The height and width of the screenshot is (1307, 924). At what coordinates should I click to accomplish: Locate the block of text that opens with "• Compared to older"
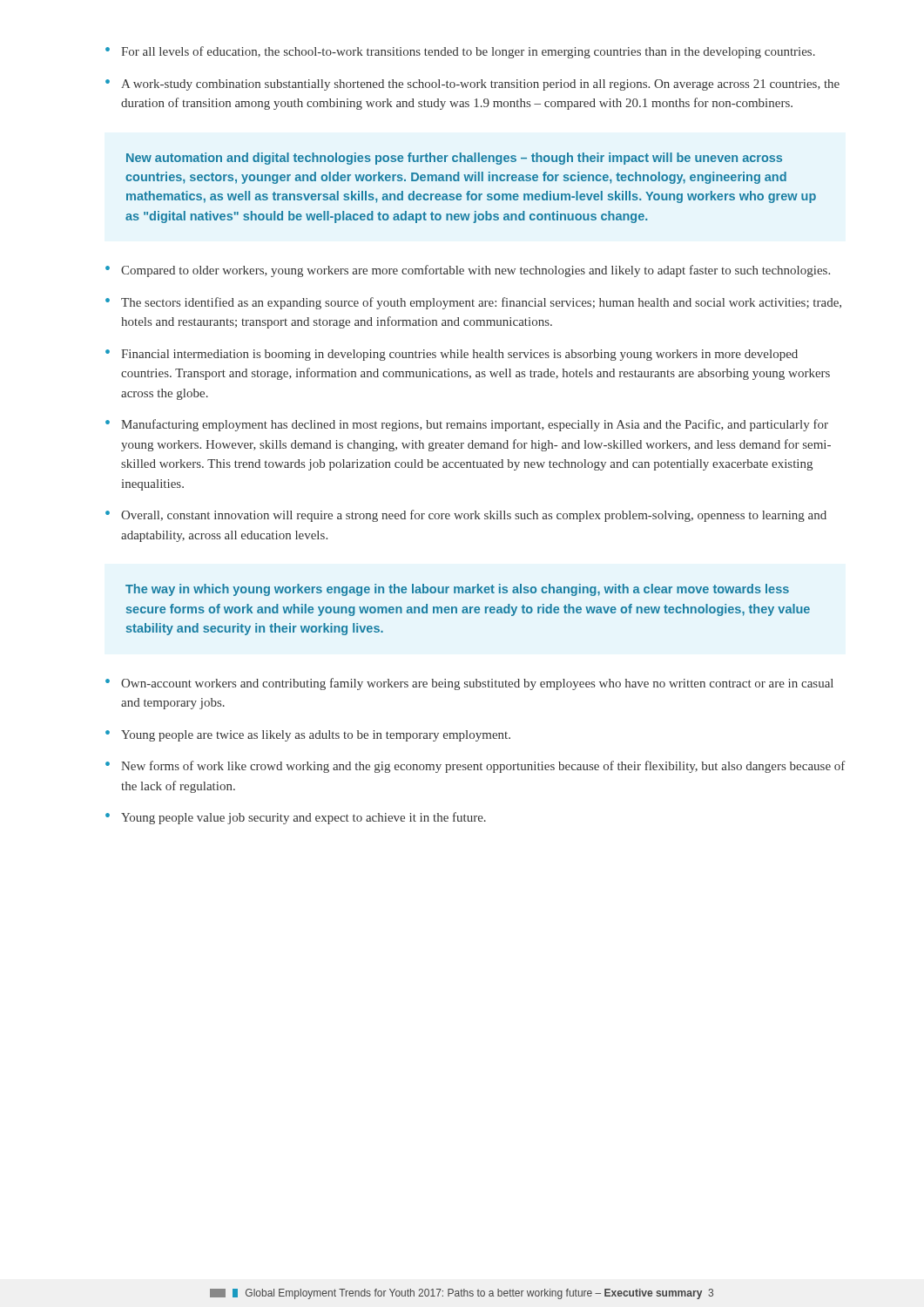pyautogui.click(x=475, y=271)
